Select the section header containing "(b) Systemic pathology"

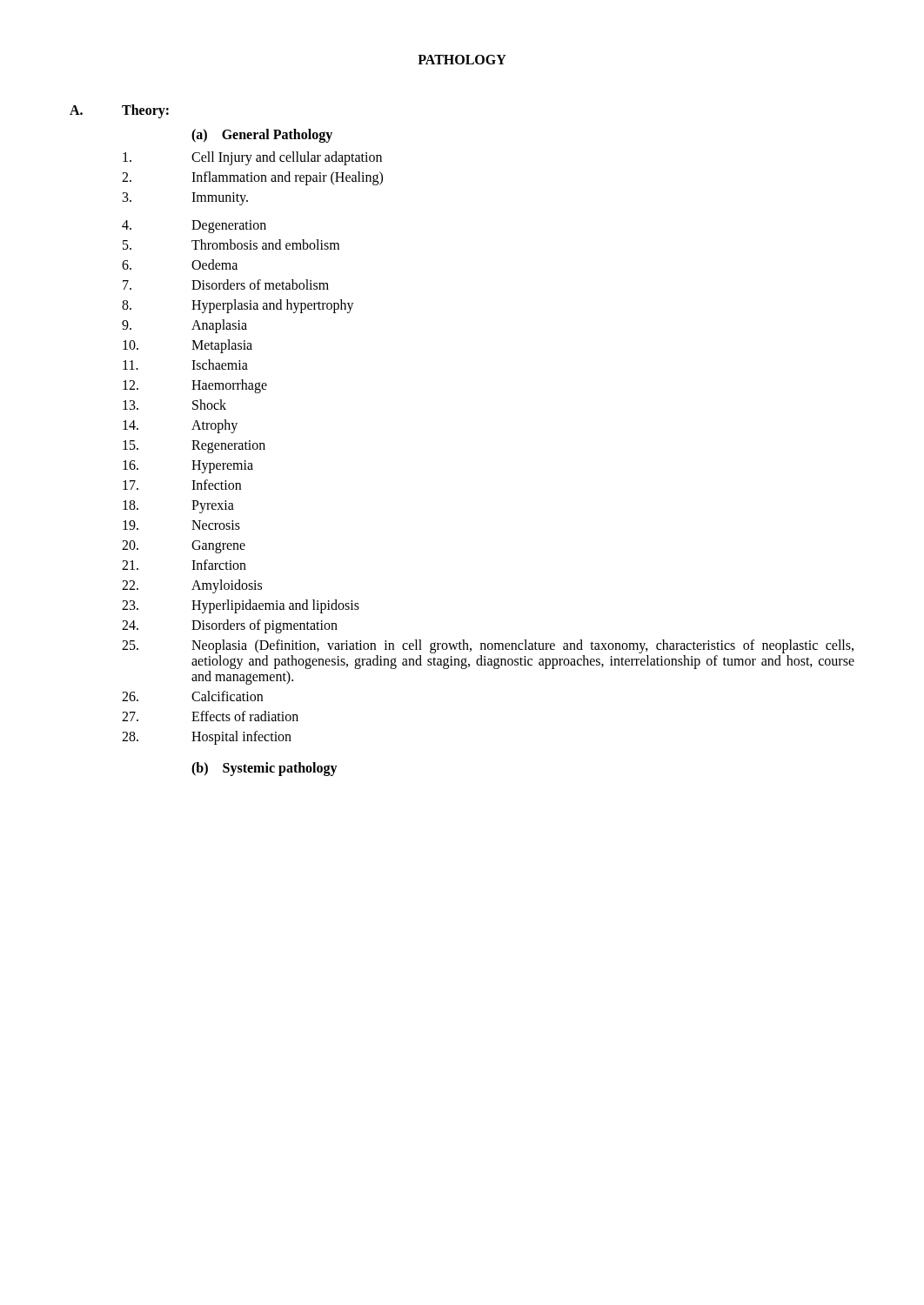click(x=264, y=768)
